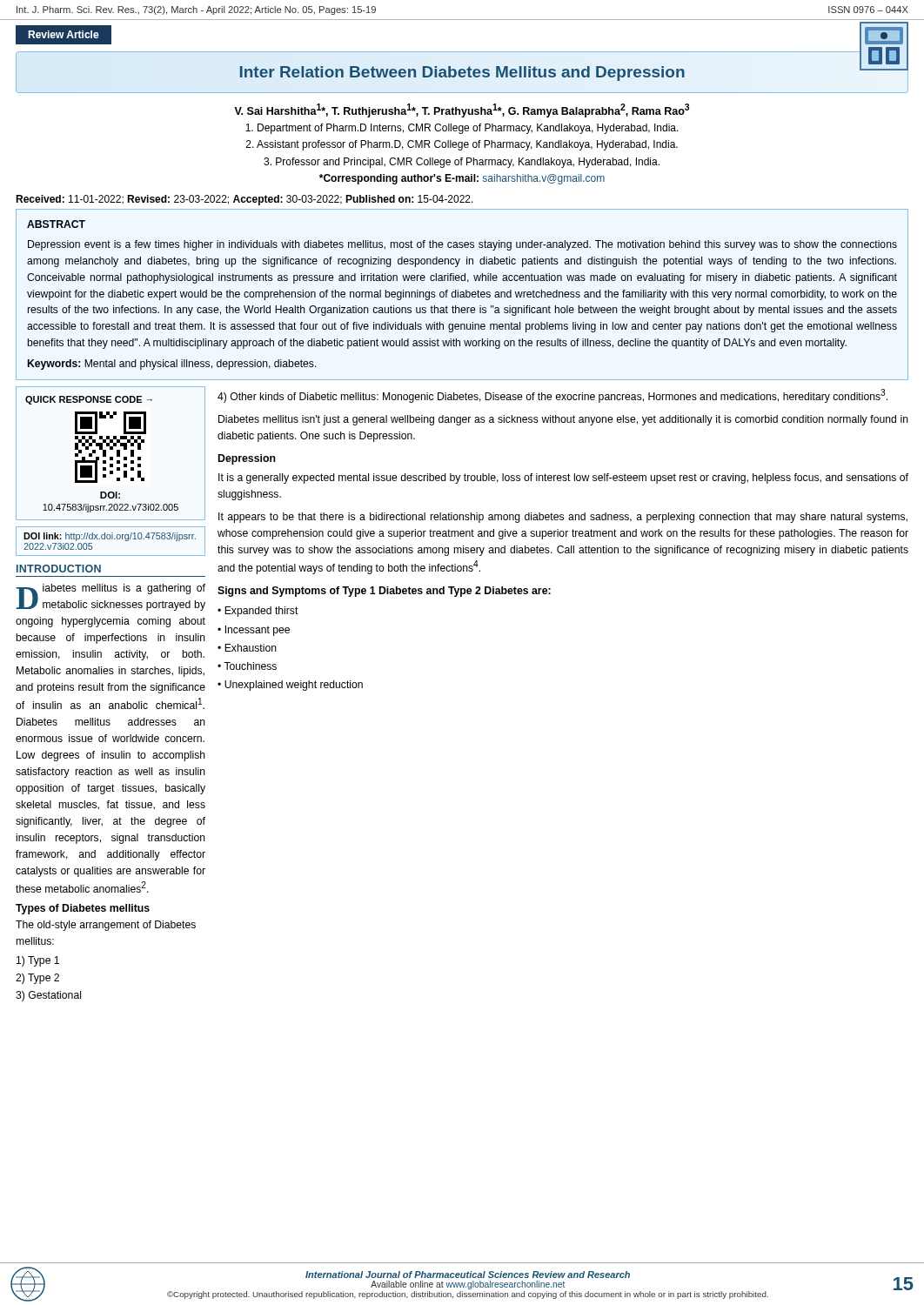Click on the block starting "Inter Relation Between Diabetes"
The height and width of the screenshot is (1305, 924).
tap(462, 72)
